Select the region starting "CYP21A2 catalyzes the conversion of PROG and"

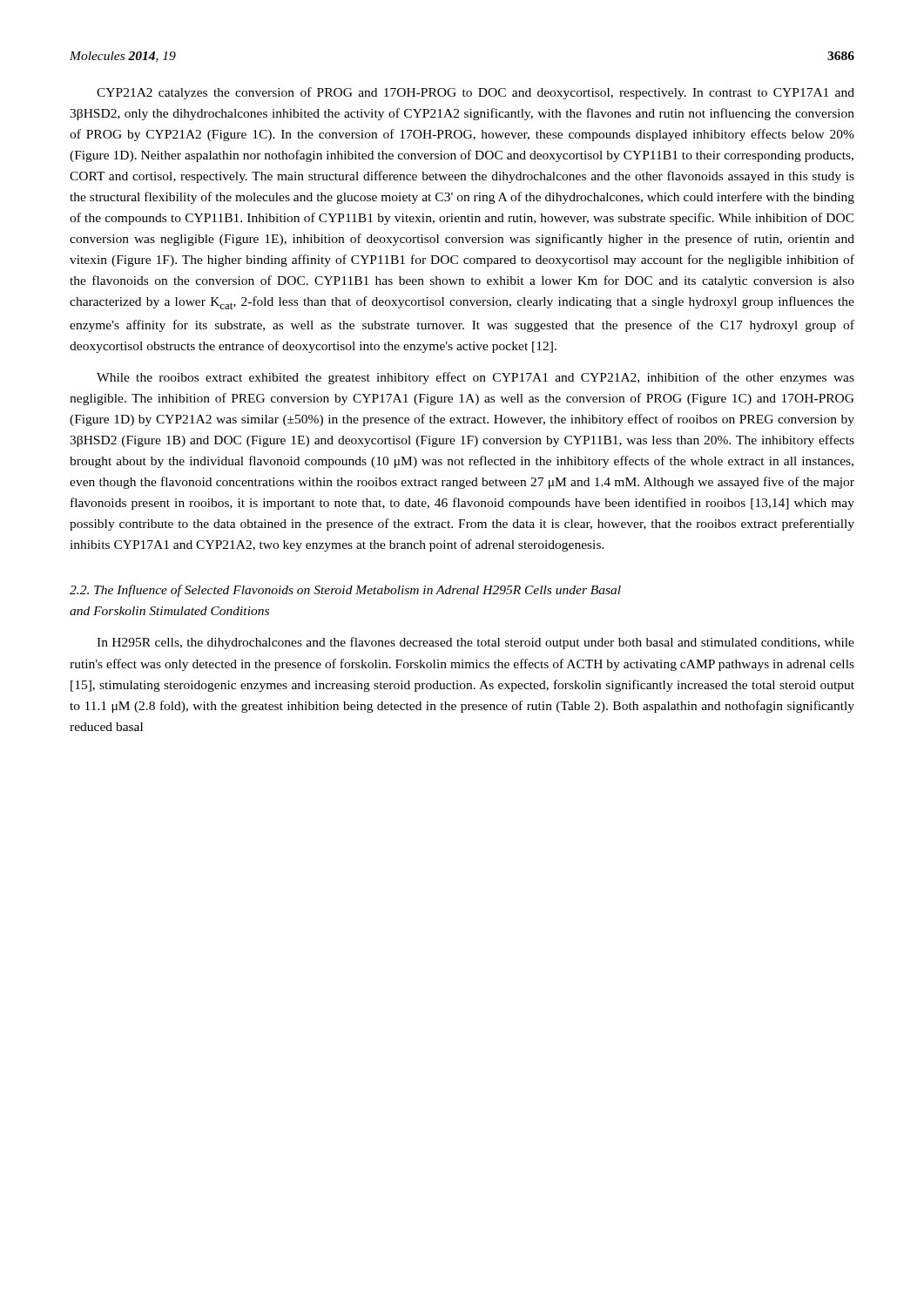462,219
